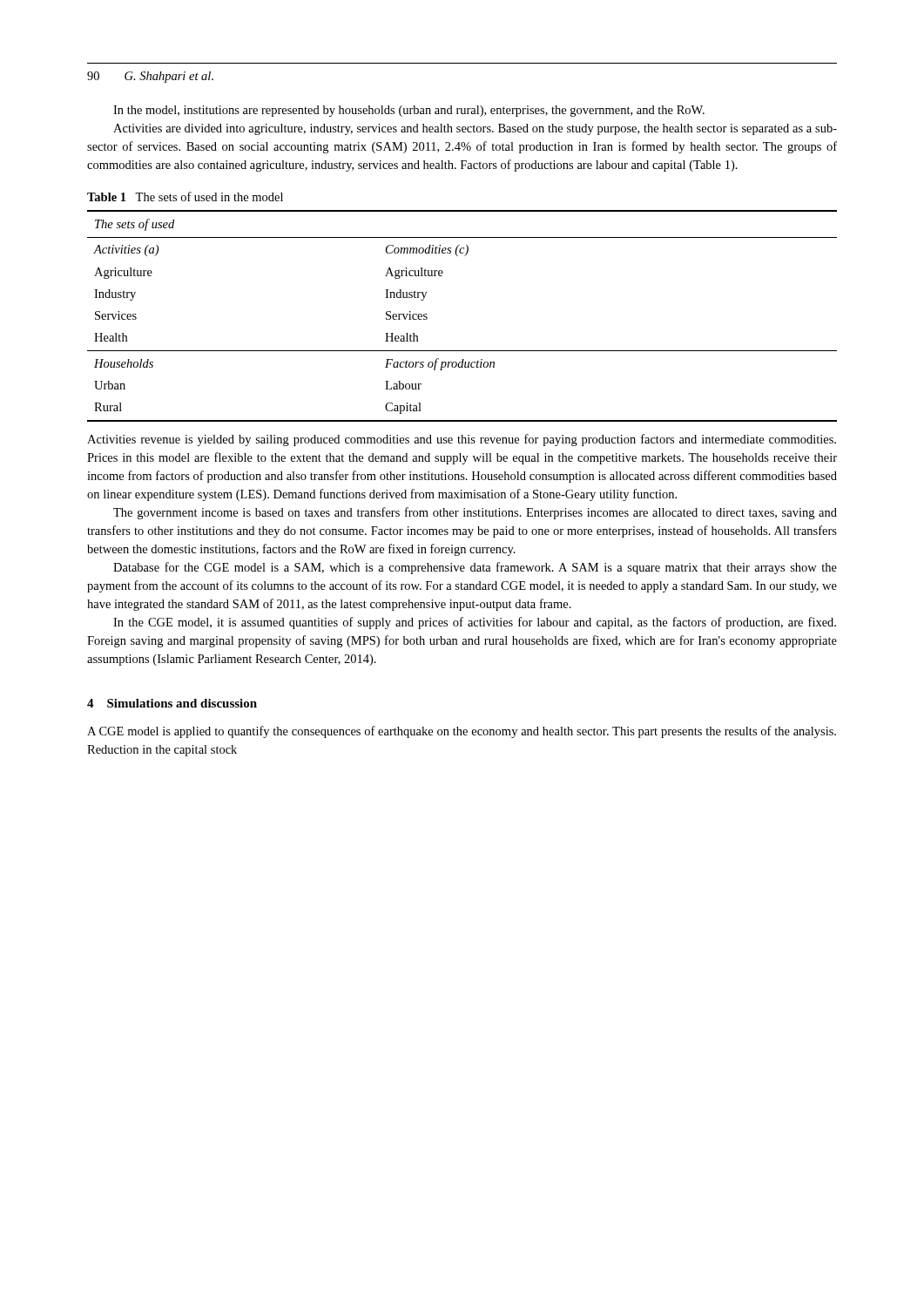Find the table that mentions "The sets of used"
The height and width of the screenshot is (1307, 924).
tap(462, 316)
